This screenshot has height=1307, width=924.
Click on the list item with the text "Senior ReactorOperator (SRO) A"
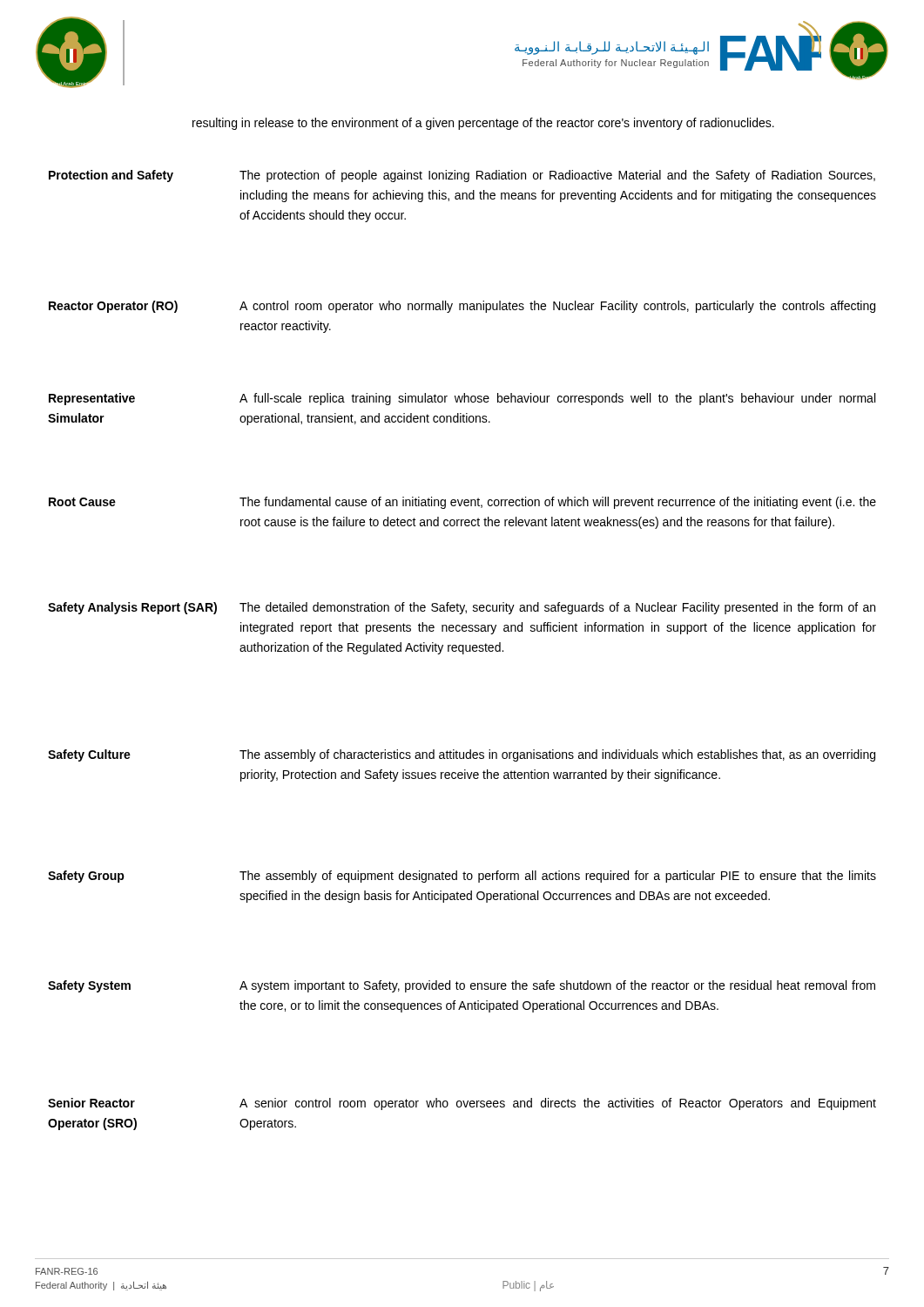click(462, 1114)
